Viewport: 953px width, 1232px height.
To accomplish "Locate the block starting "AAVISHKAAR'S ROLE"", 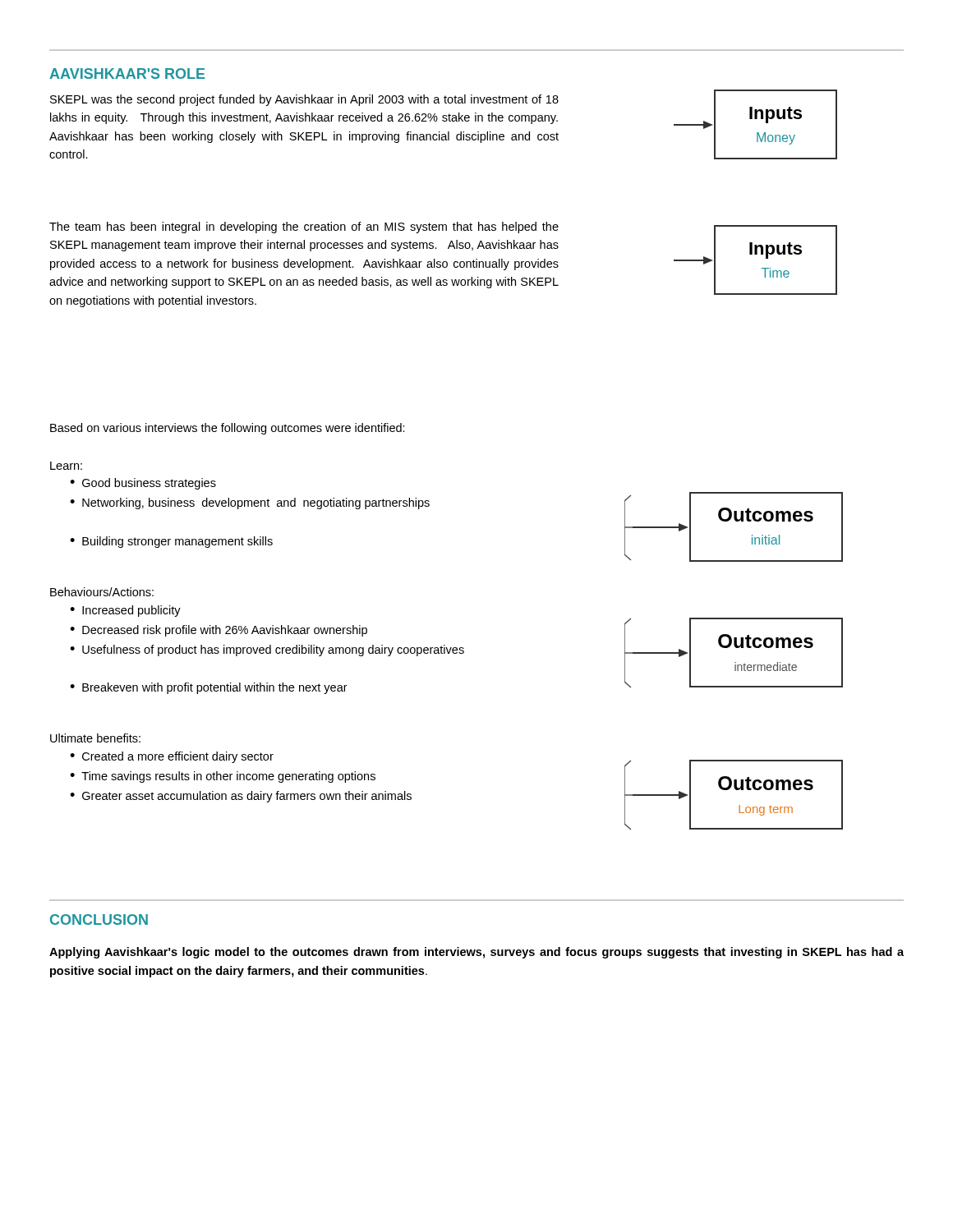I will [127, 74].
